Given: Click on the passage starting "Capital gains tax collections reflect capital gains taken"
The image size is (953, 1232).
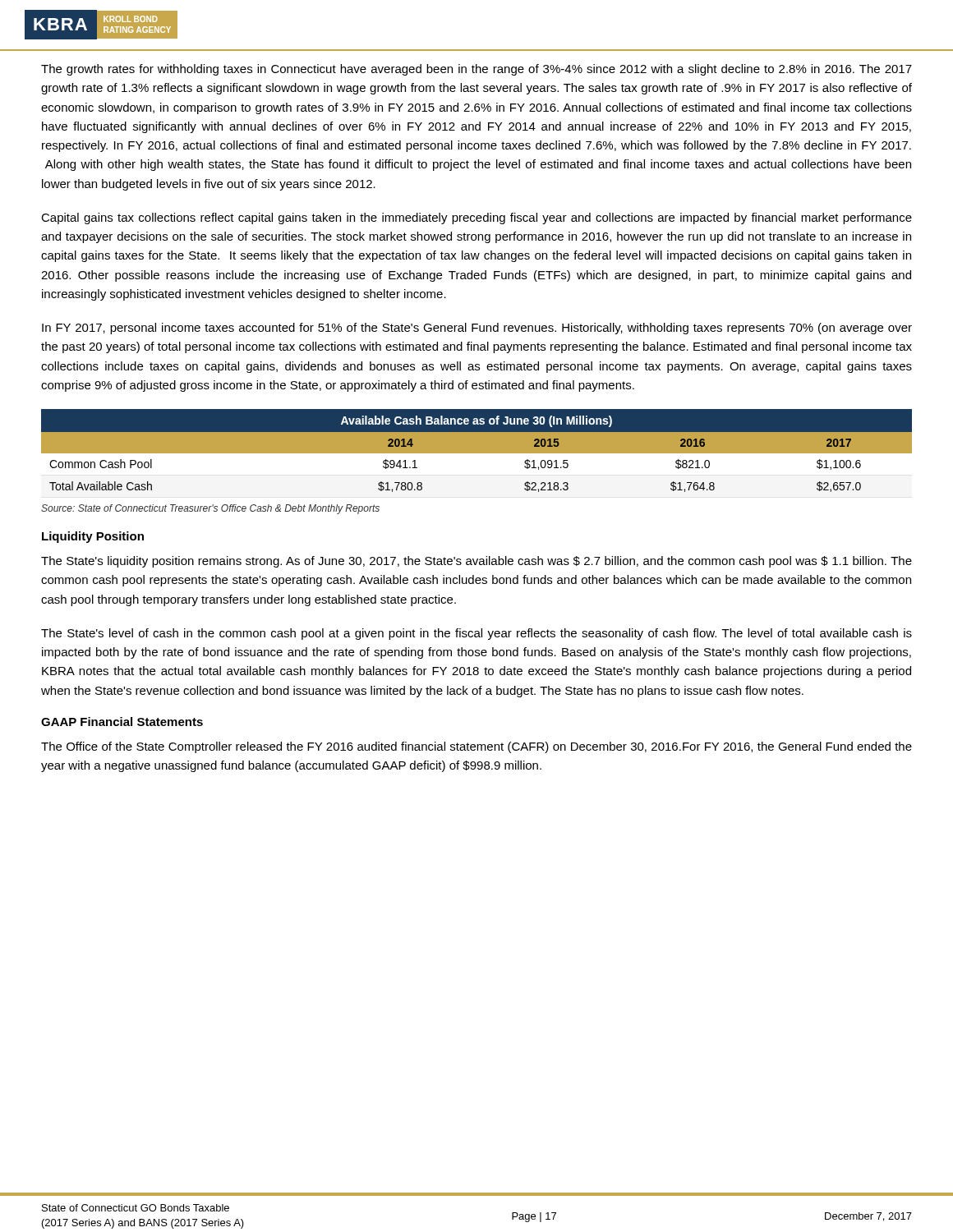Looking at the screenshot, I should point(476,255).
